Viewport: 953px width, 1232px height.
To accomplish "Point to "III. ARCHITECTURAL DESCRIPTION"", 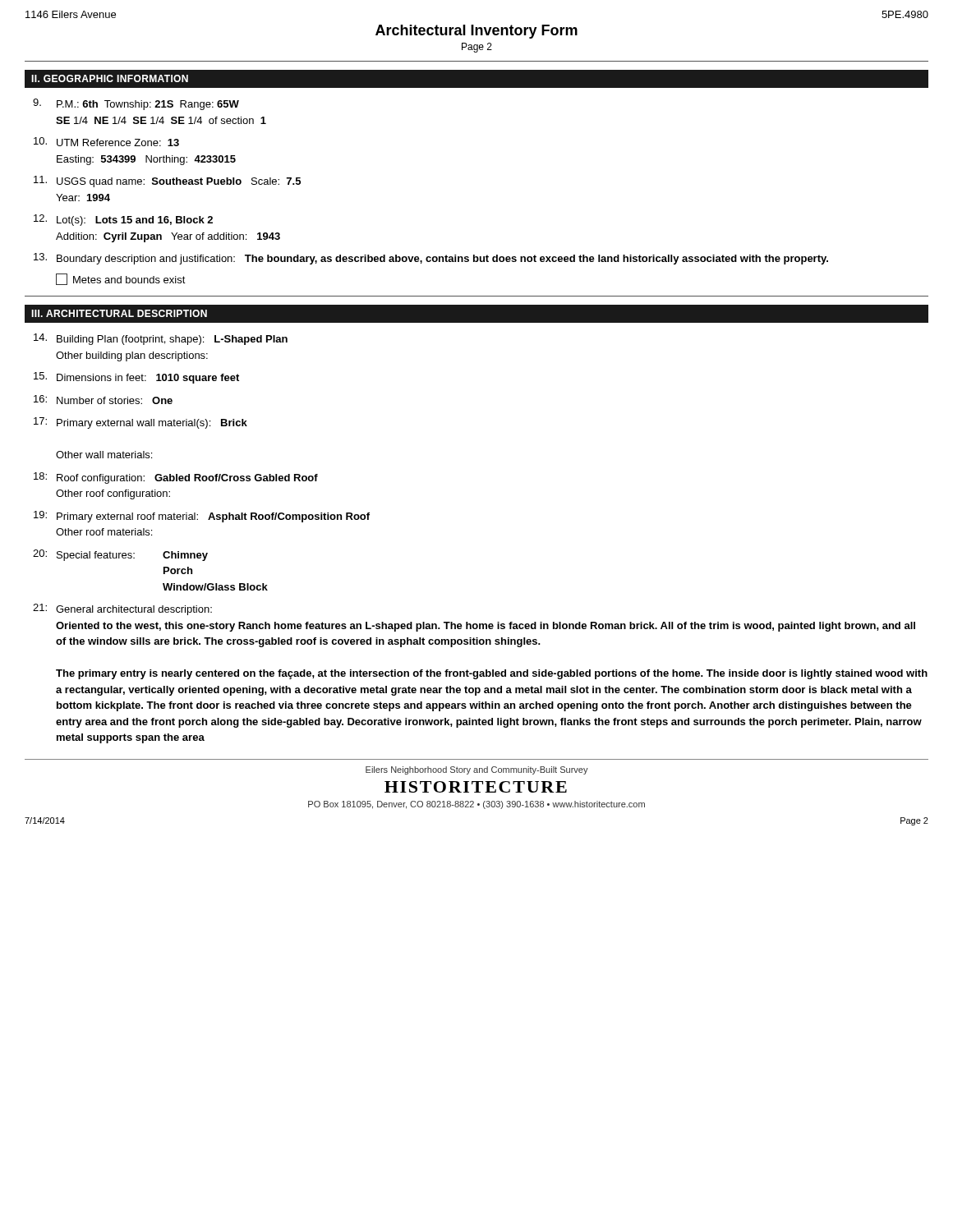I will pos(119,314).
